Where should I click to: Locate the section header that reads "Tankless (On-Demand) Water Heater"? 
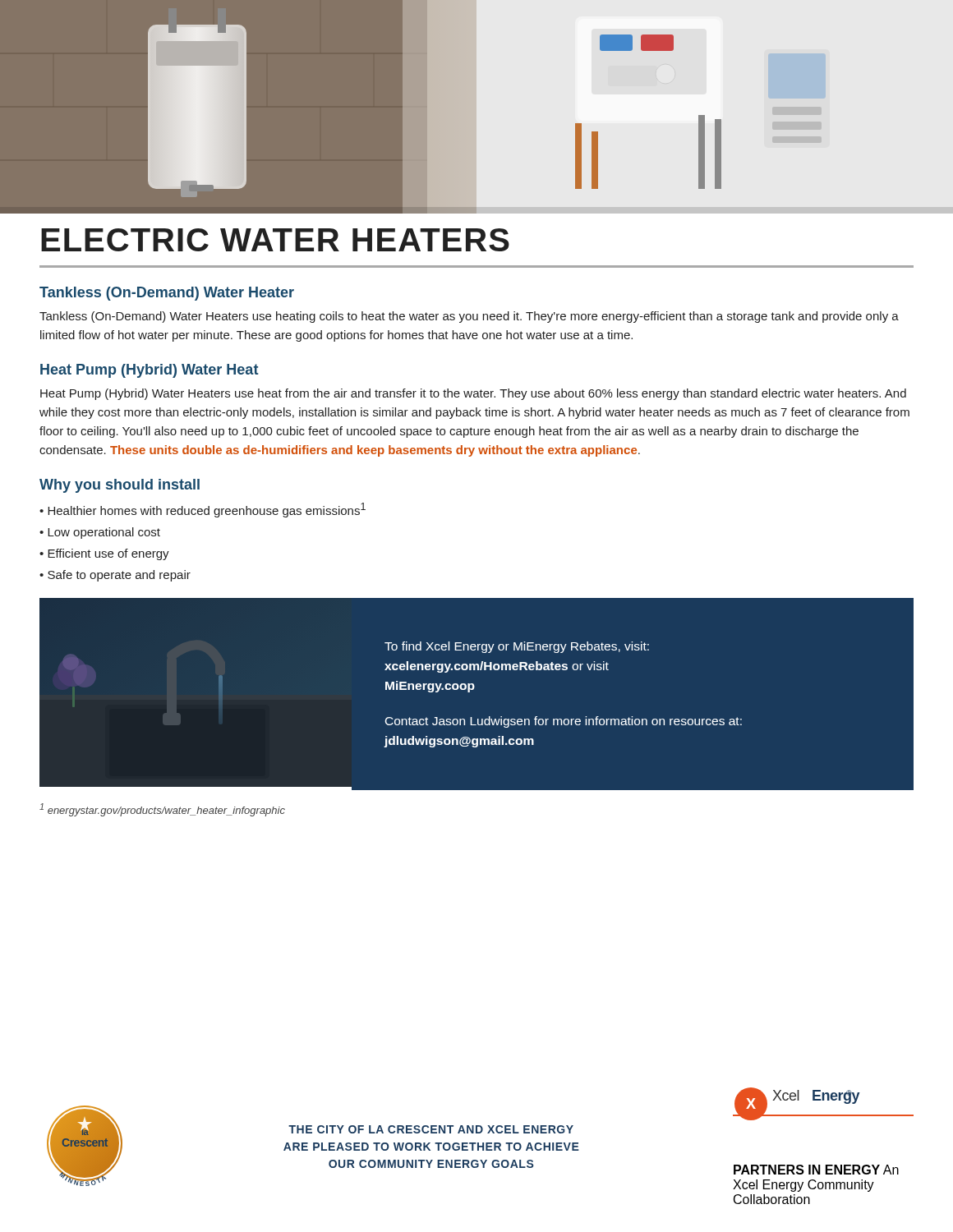(x=167, y=294)
